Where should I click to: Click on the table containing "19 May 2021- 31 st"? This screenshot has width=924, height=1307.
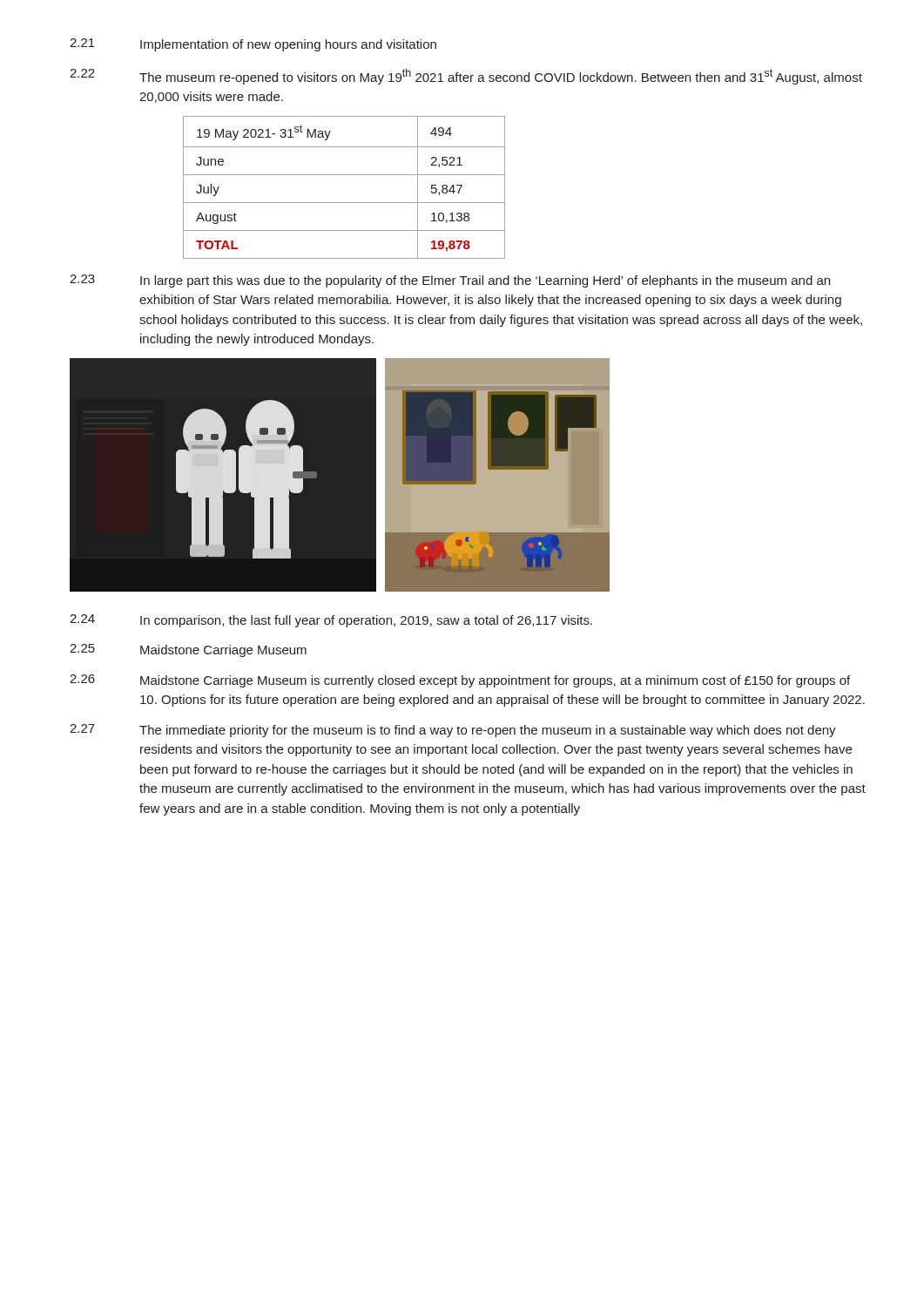pos(527,187)
